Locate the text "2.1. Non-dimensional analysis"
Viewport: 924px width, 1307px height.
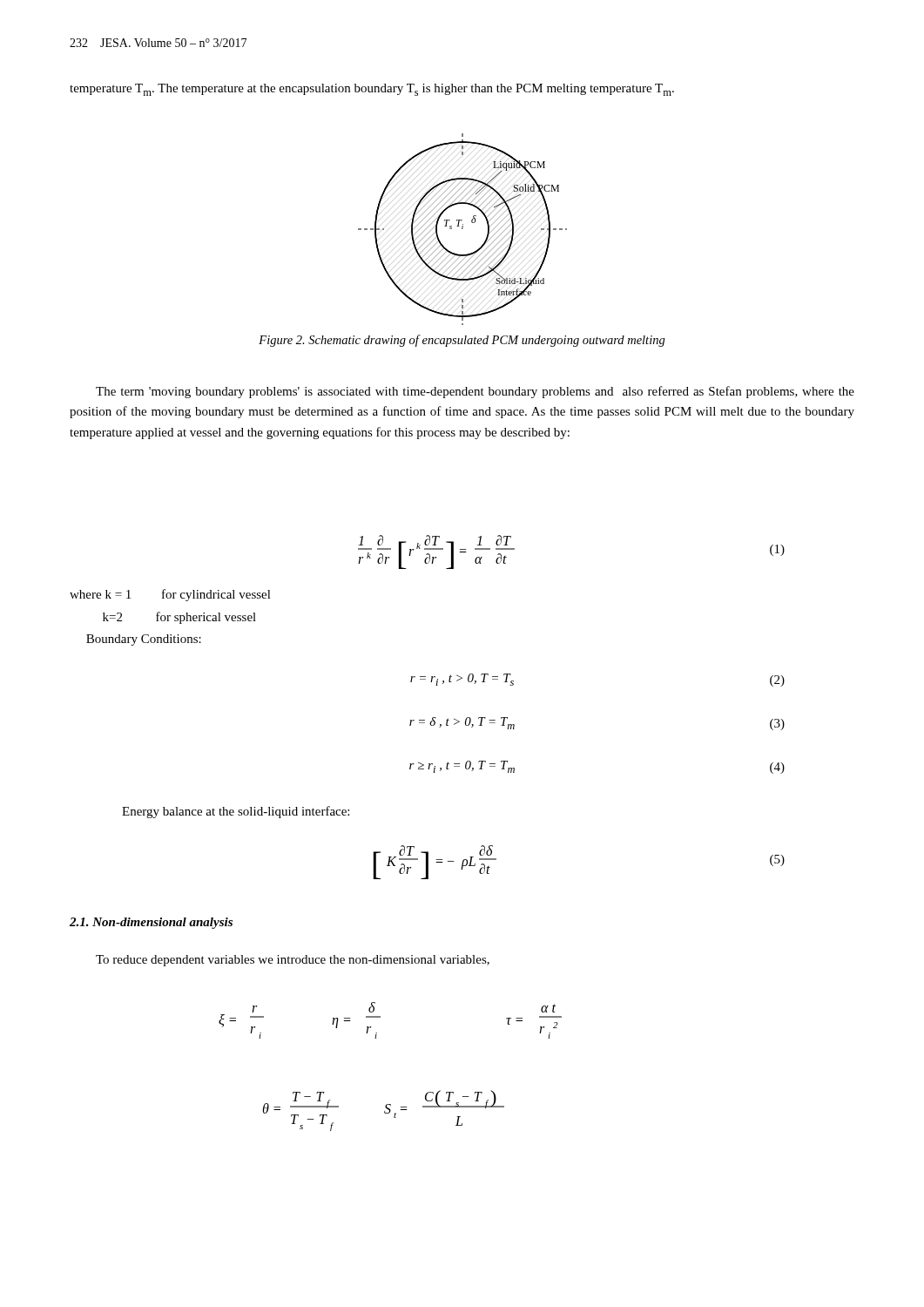(x=151, y=922)
